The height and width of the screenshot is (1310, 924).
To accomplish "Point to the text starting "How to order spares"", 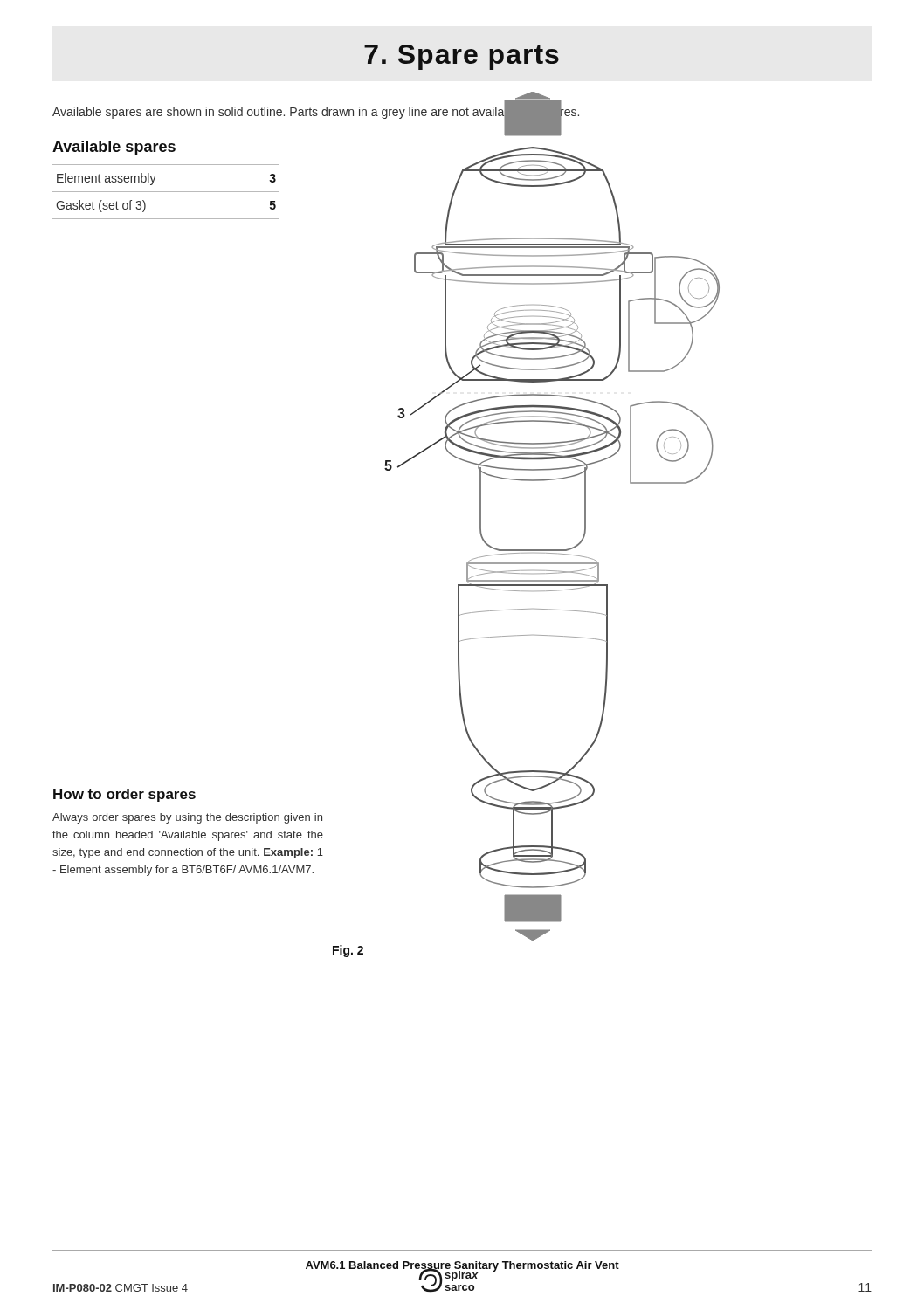I will [188, 795].
